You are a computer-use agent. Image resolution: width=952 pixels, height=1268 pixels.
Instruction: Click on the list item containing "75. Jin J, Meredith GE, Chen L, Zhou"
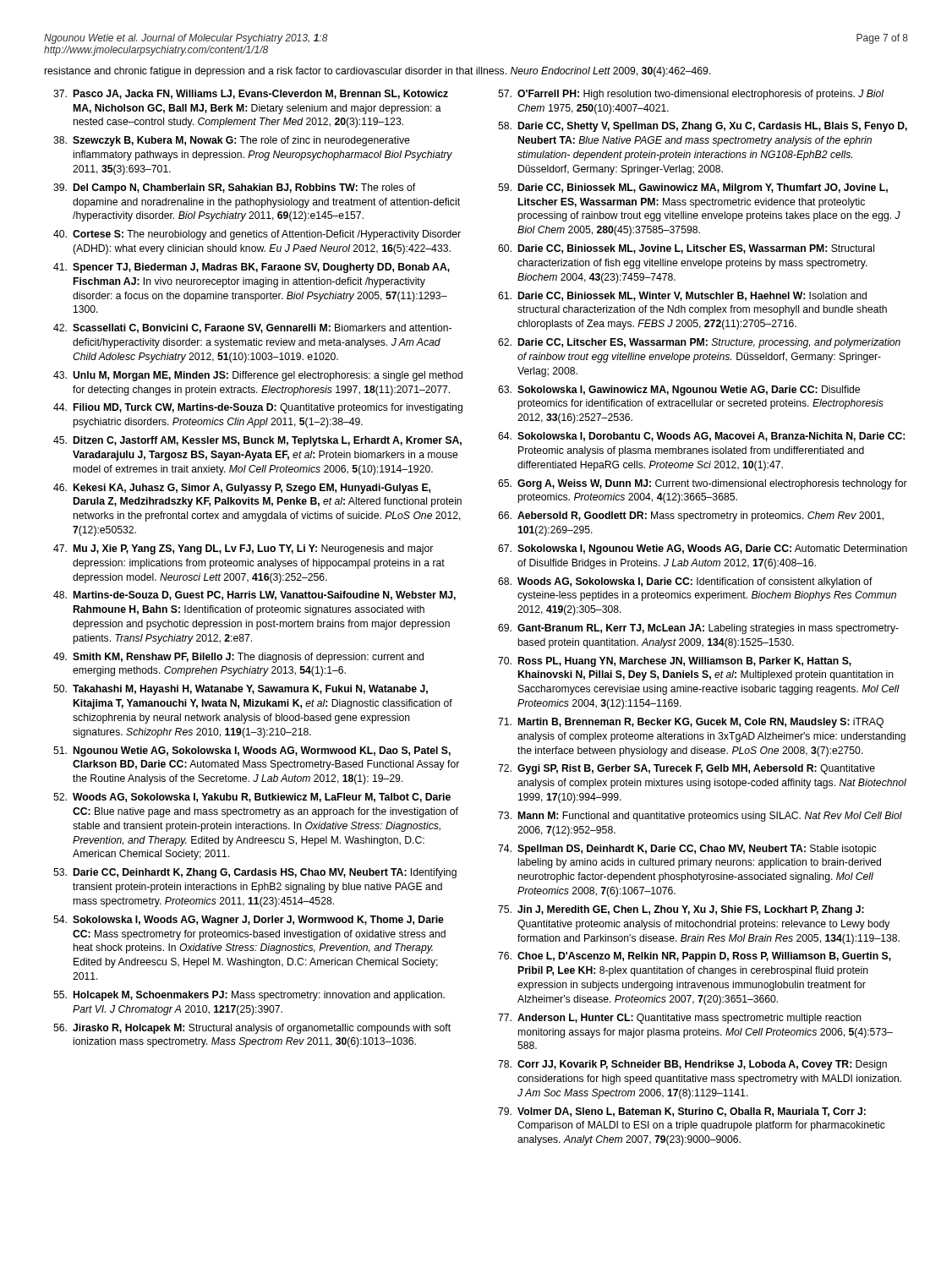698,924
